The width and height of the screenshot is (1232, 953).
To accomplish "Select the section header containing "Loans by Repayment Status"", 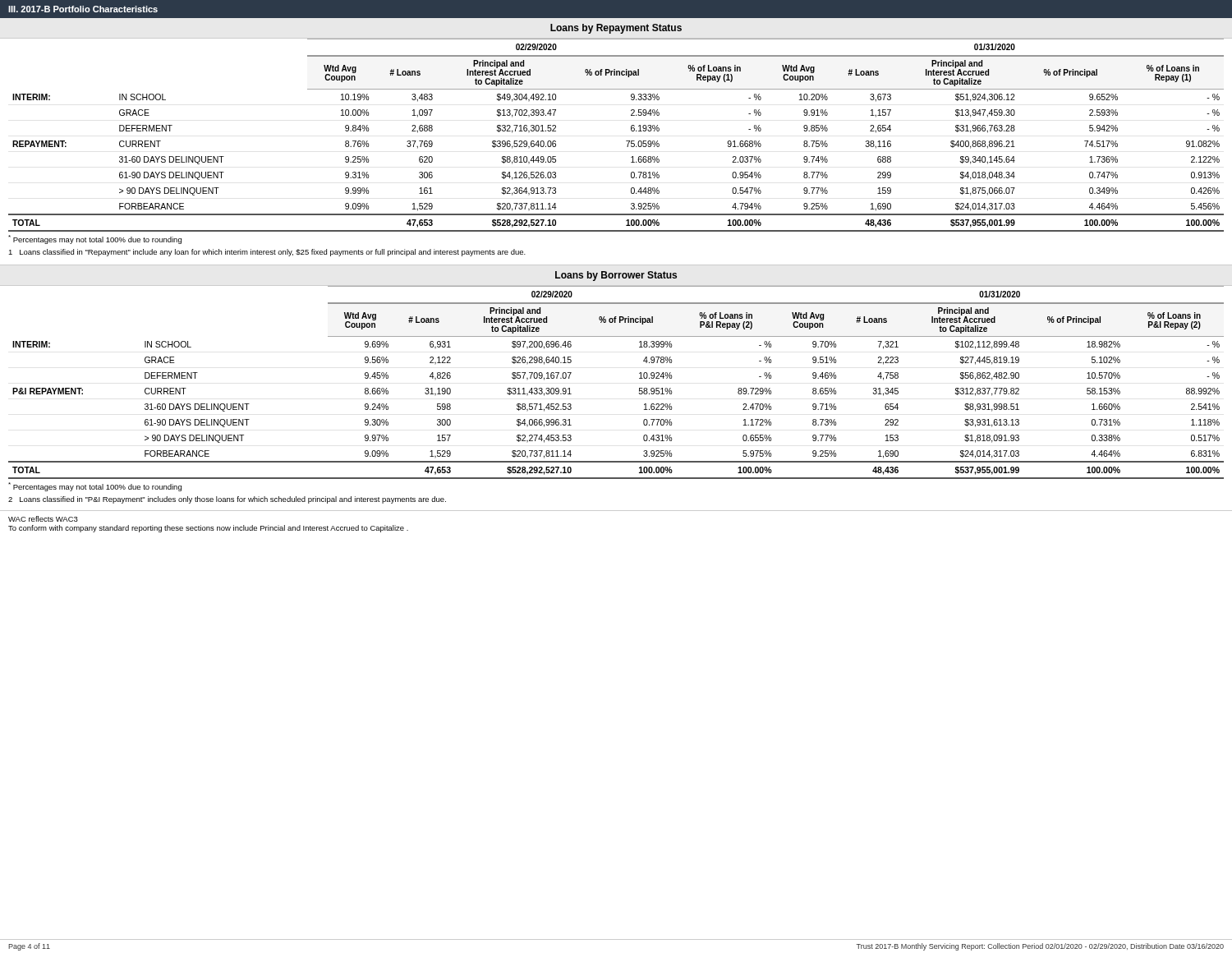I will point(616,28).
